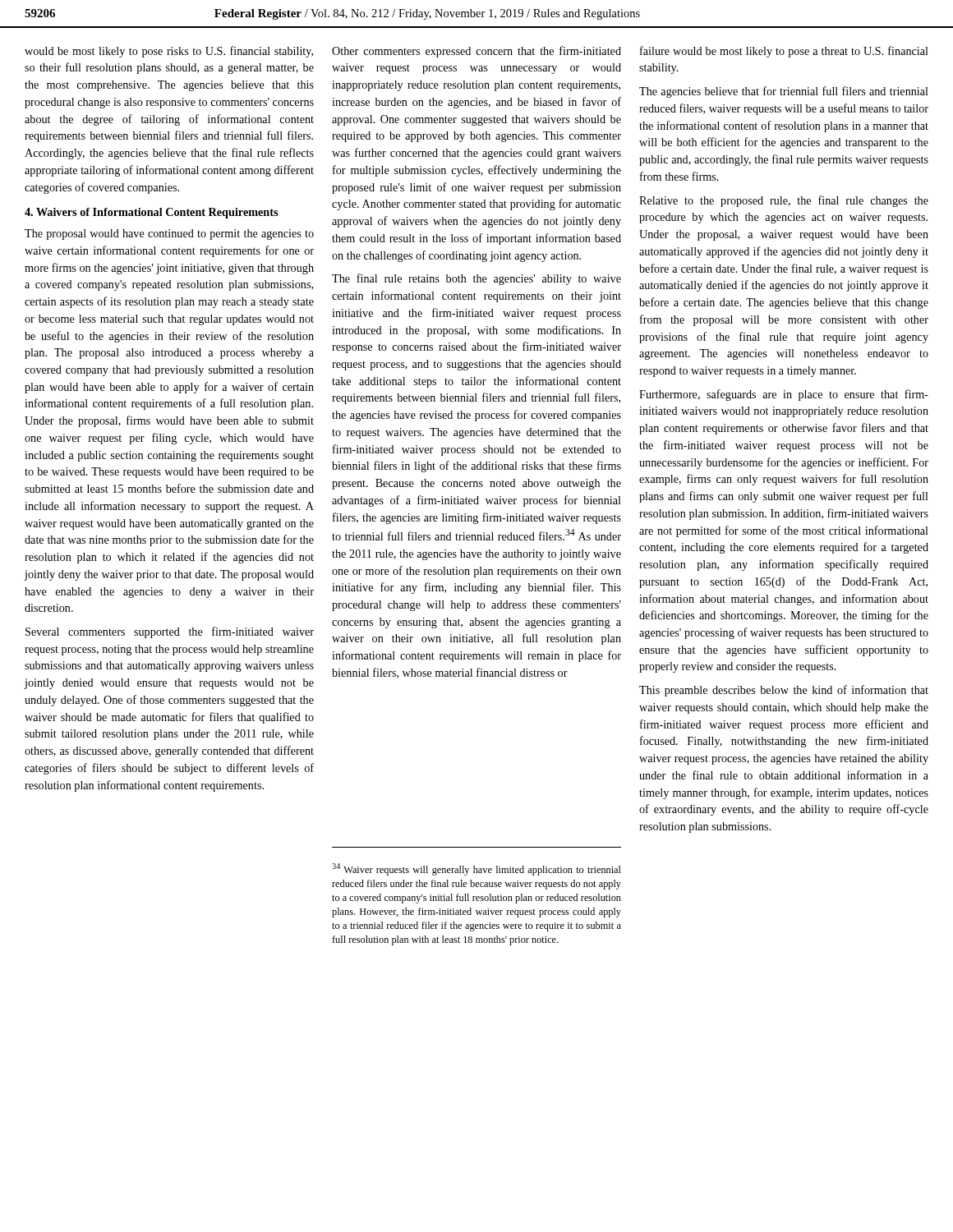The width and height of the screenshot is (953, 1232).
Task: Locate the text starting "failure would be most likely to pose"
Action: click(x=784, y=439)
